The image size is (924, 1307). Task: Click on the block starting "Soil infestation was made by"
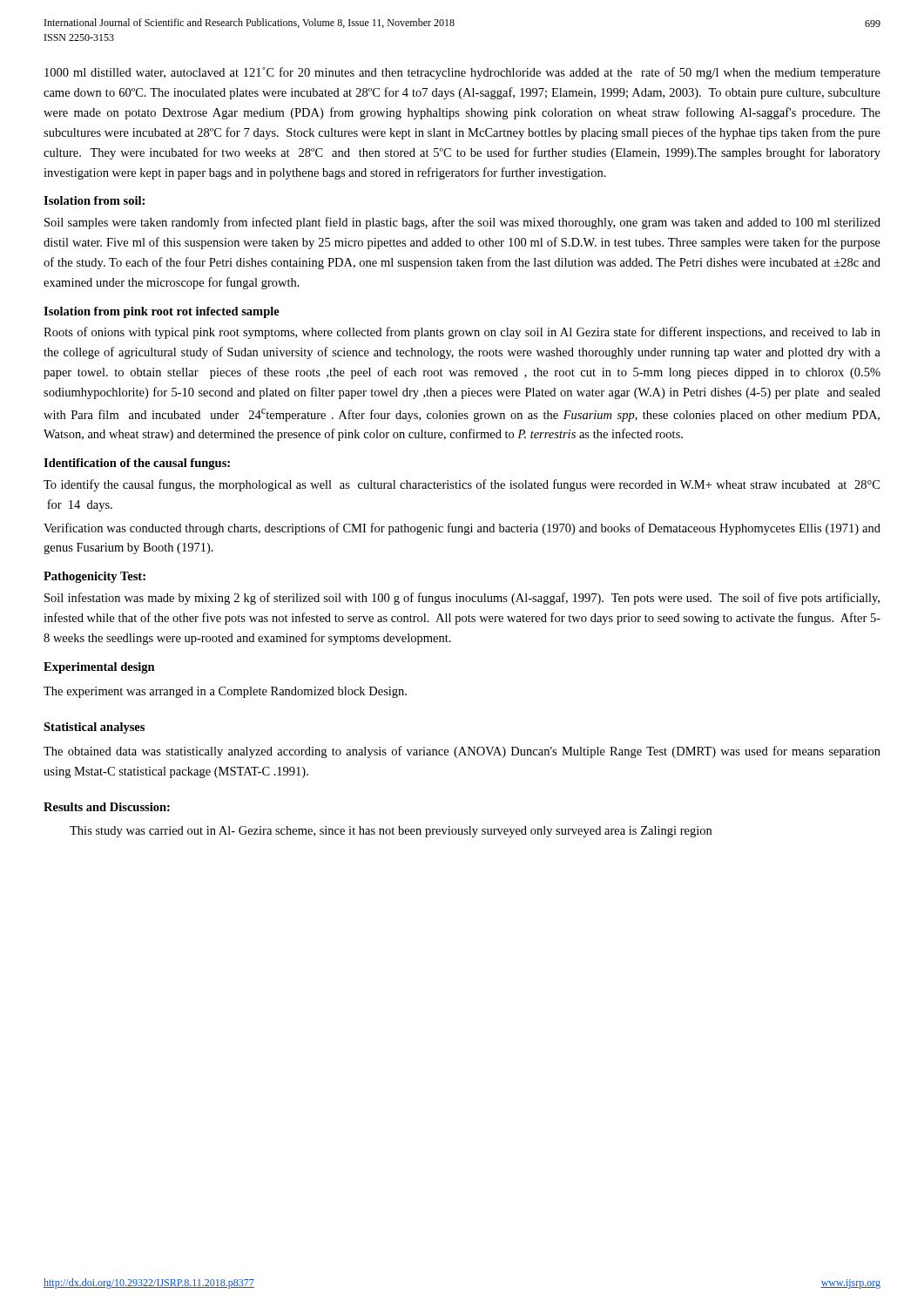(x=462, y=618)
